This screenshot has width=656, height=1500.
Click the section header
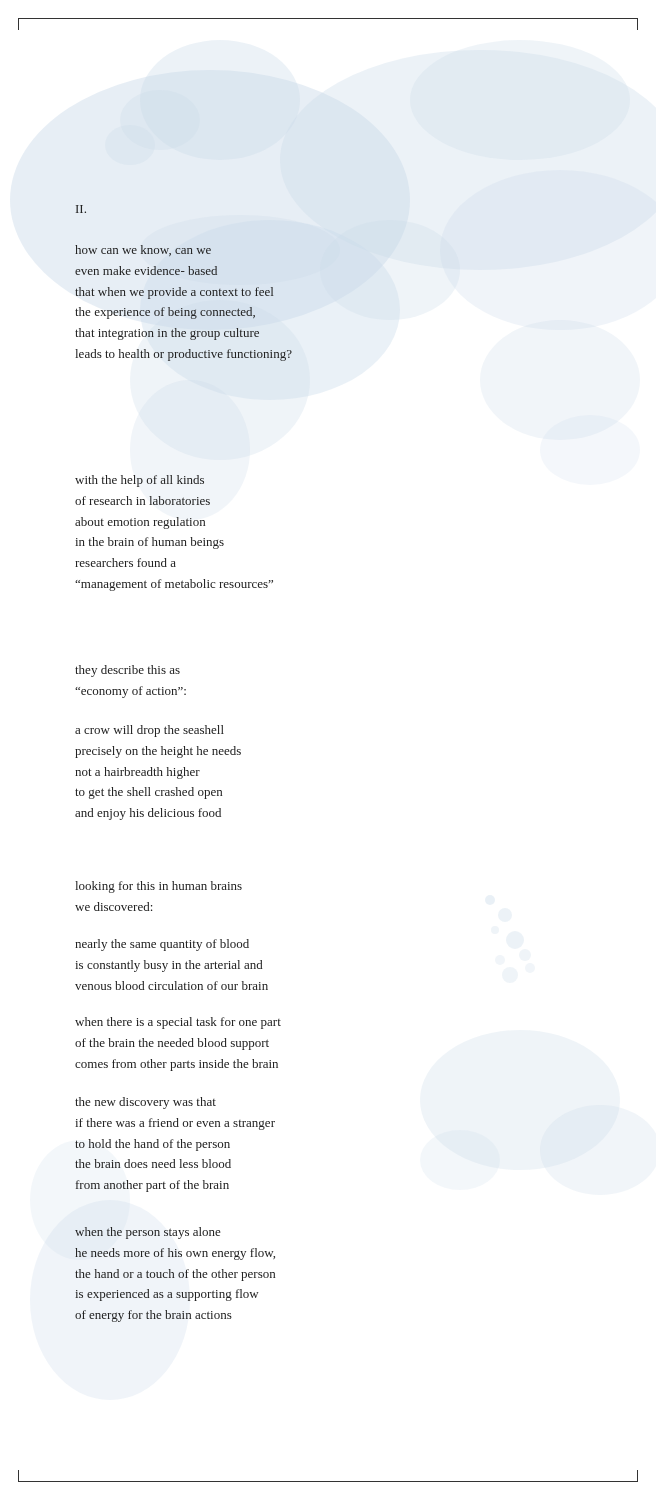[x=81, y=208]
